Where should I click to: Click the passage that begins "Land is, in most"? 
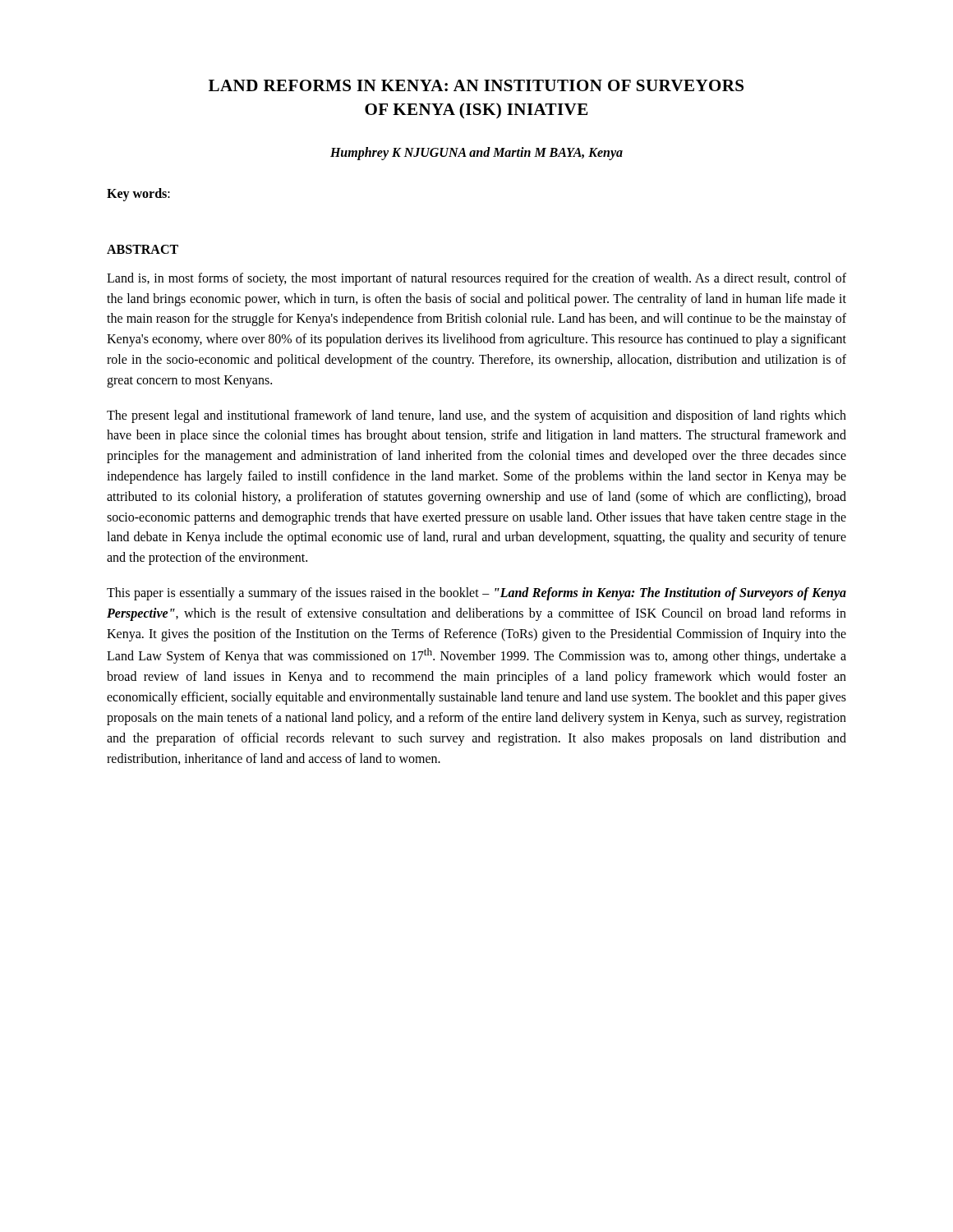(476, 329)
